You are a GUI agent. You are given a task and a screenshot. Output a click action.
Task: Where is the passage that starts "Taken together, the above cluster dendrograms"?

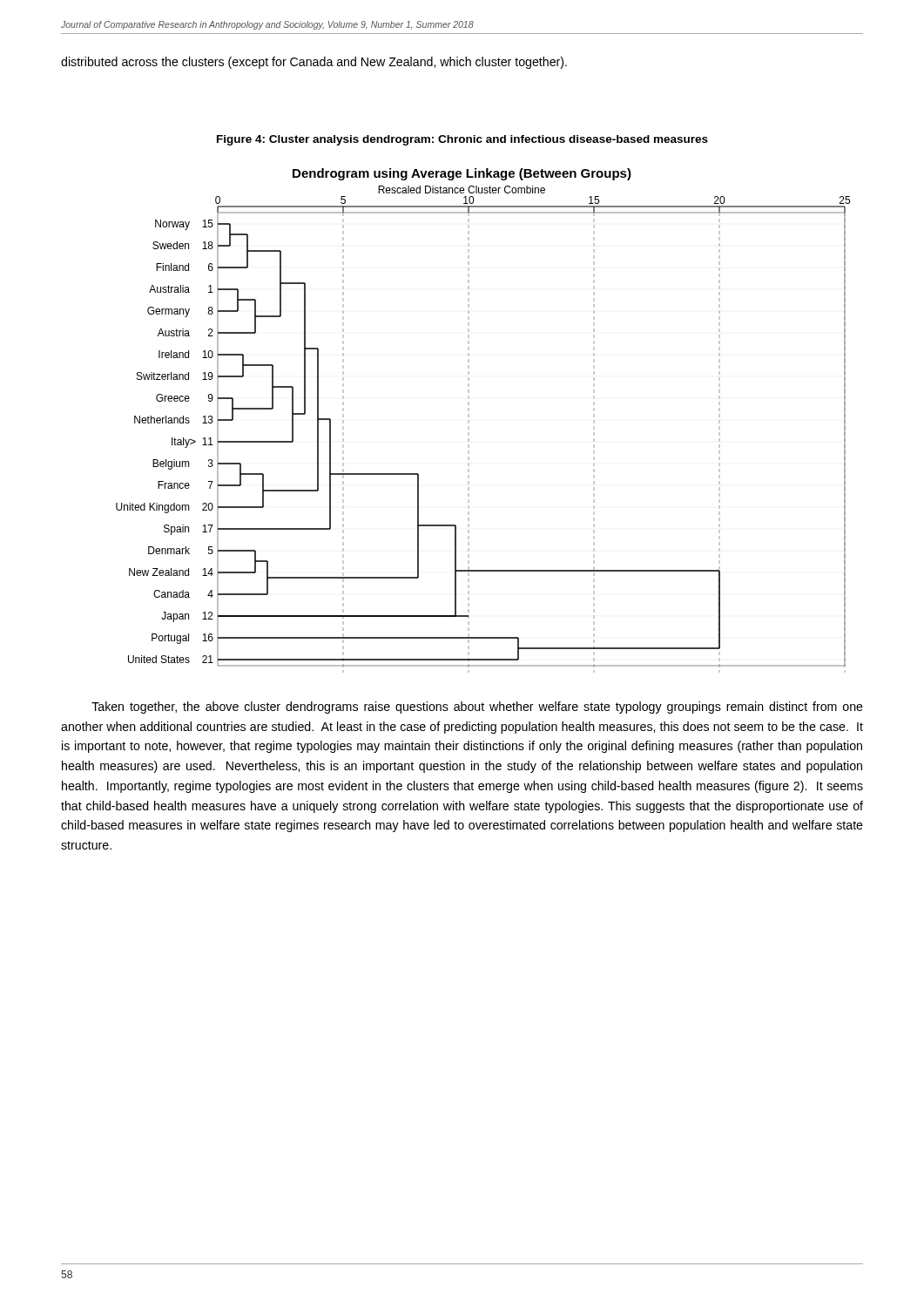[x=462, y=776]
